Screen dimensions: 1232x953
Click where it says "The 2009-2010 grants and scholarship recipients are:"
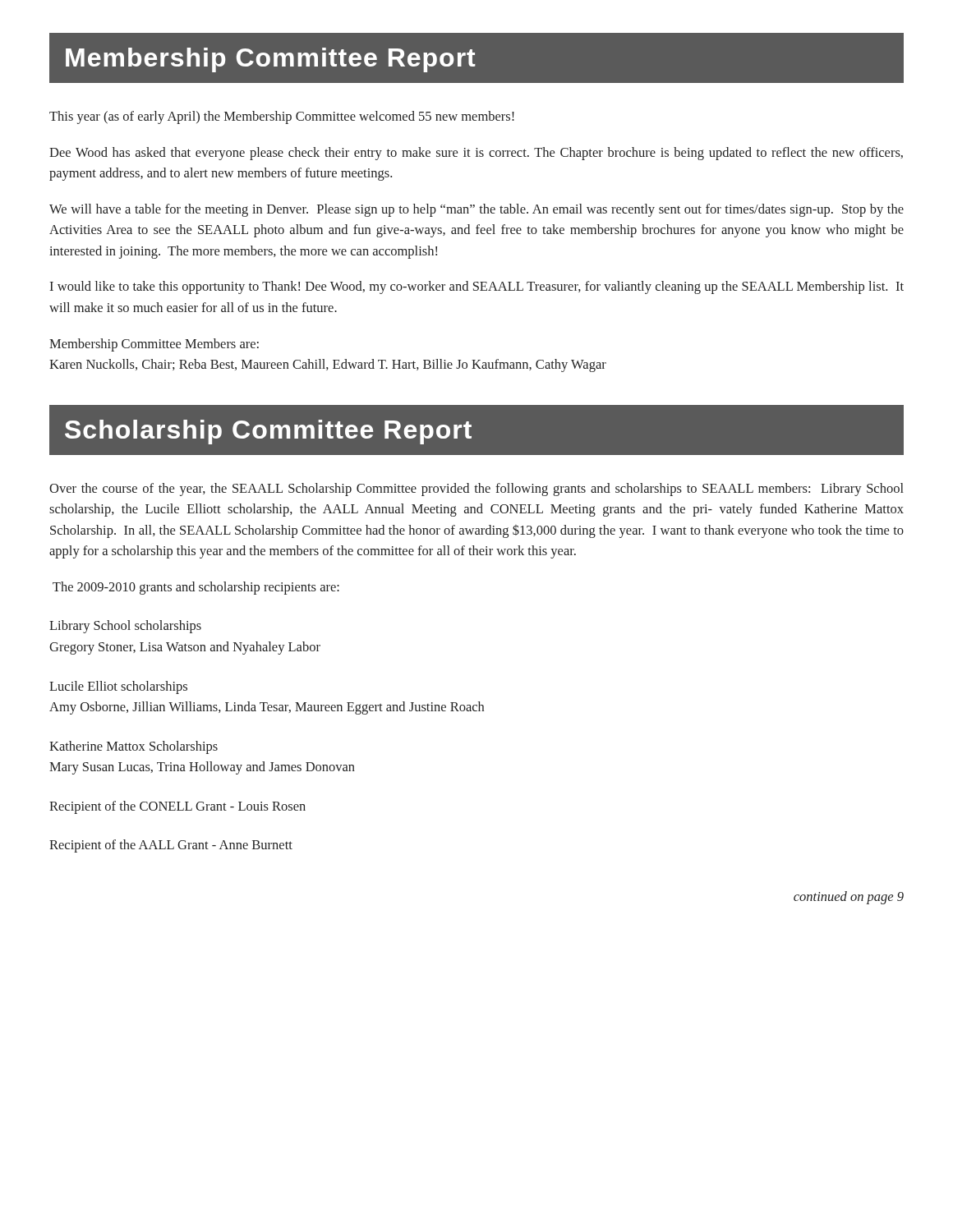pyautogui.click(x=195, y=587)
